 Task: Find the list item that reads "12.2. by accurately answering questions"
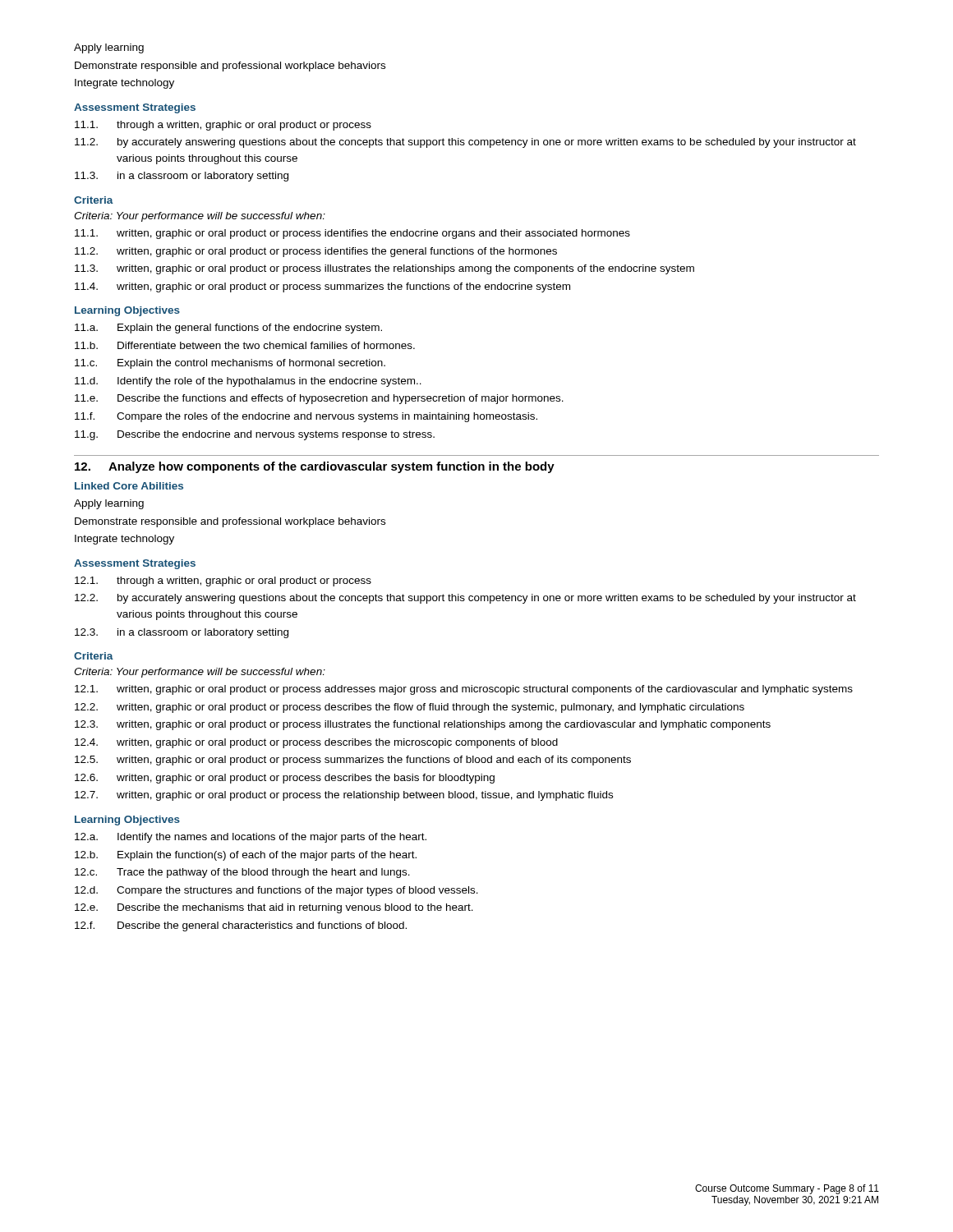pos(476,606)
